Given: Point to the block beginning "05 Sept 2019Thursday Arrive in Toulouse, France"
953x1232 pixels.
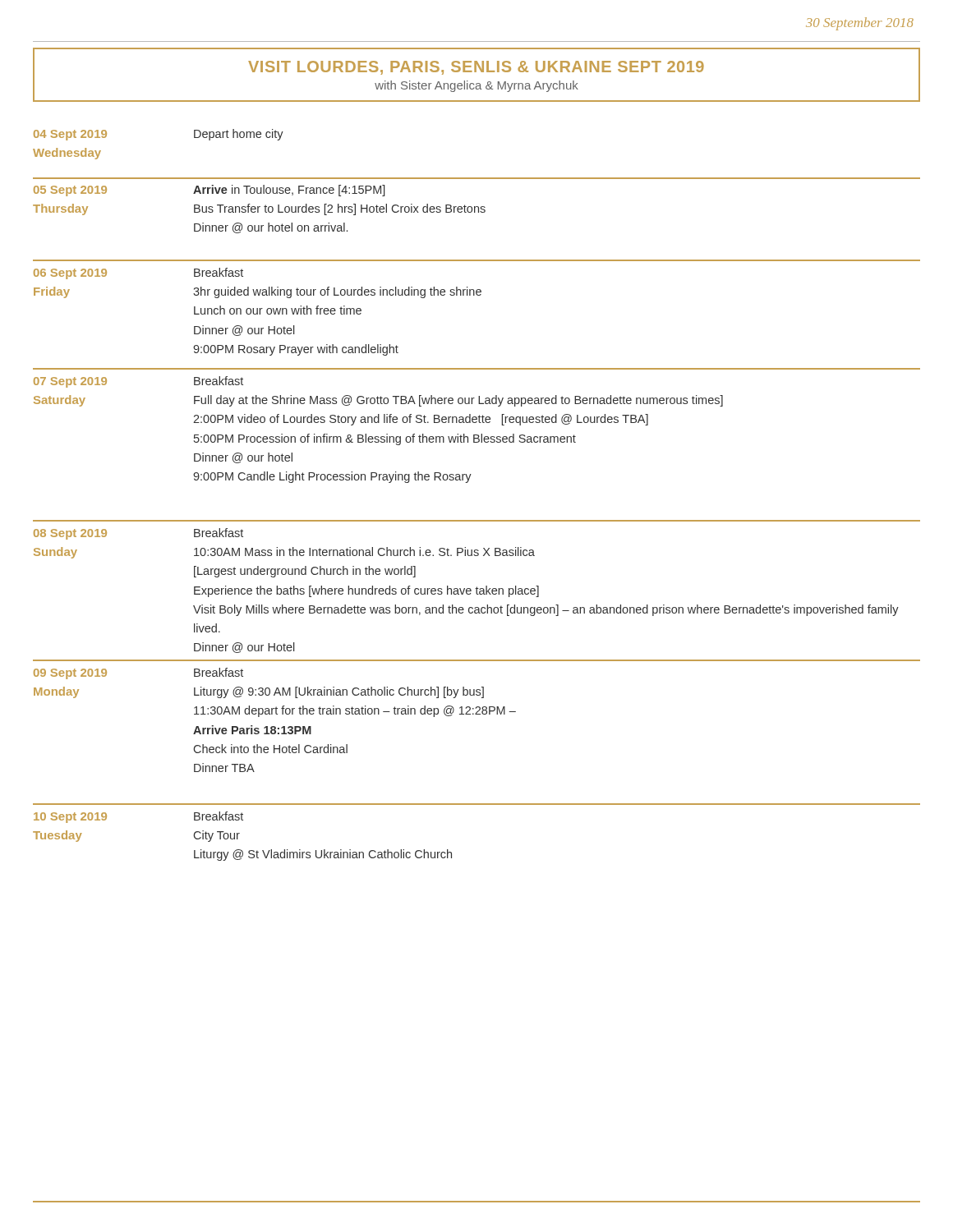Looking at the screenshot, I should [476, 209].
